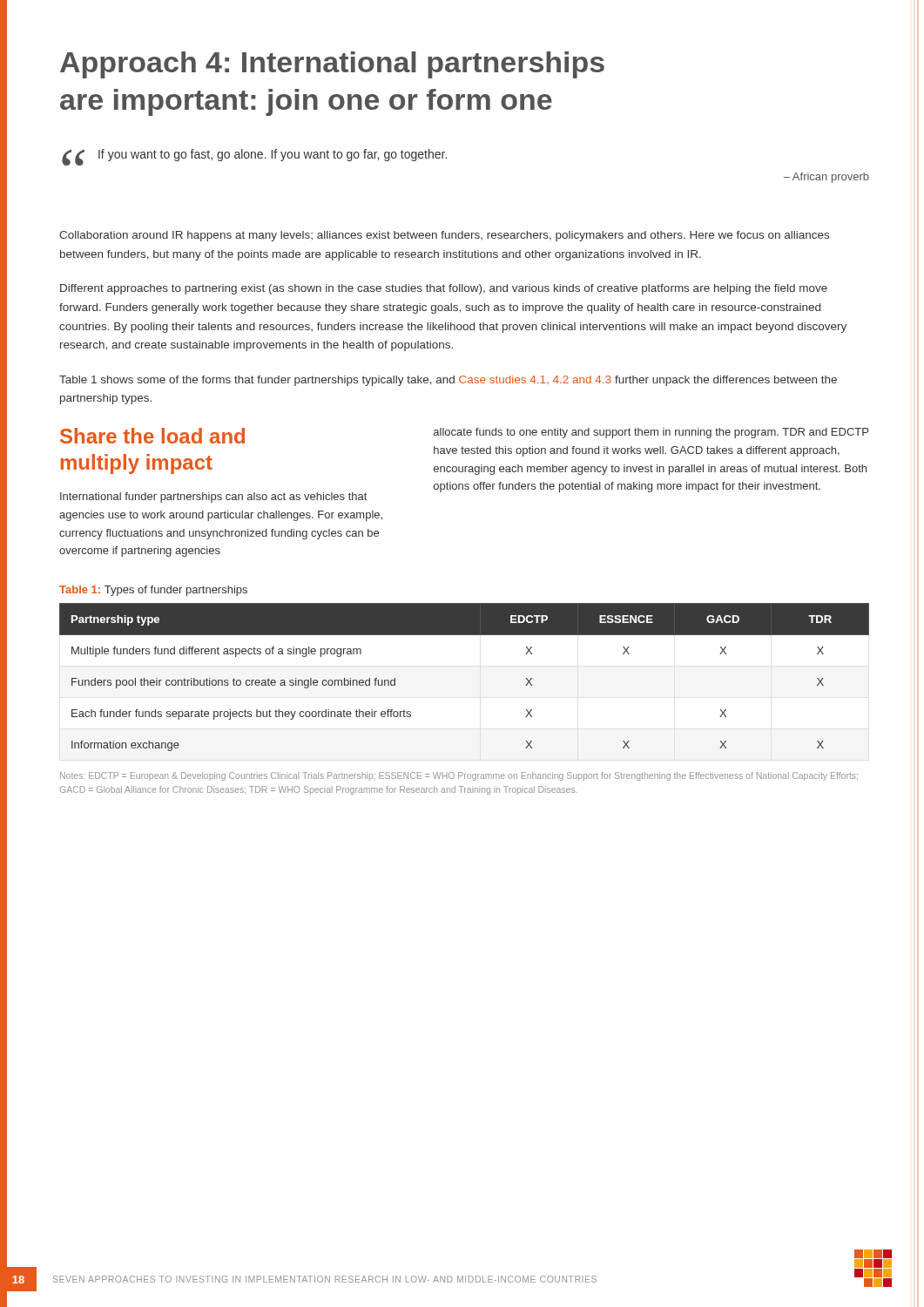Where is the passage that starts "allocate funds to one entity and support them"?
This screenshot has width=924, height=1307.
pos(651,459)
